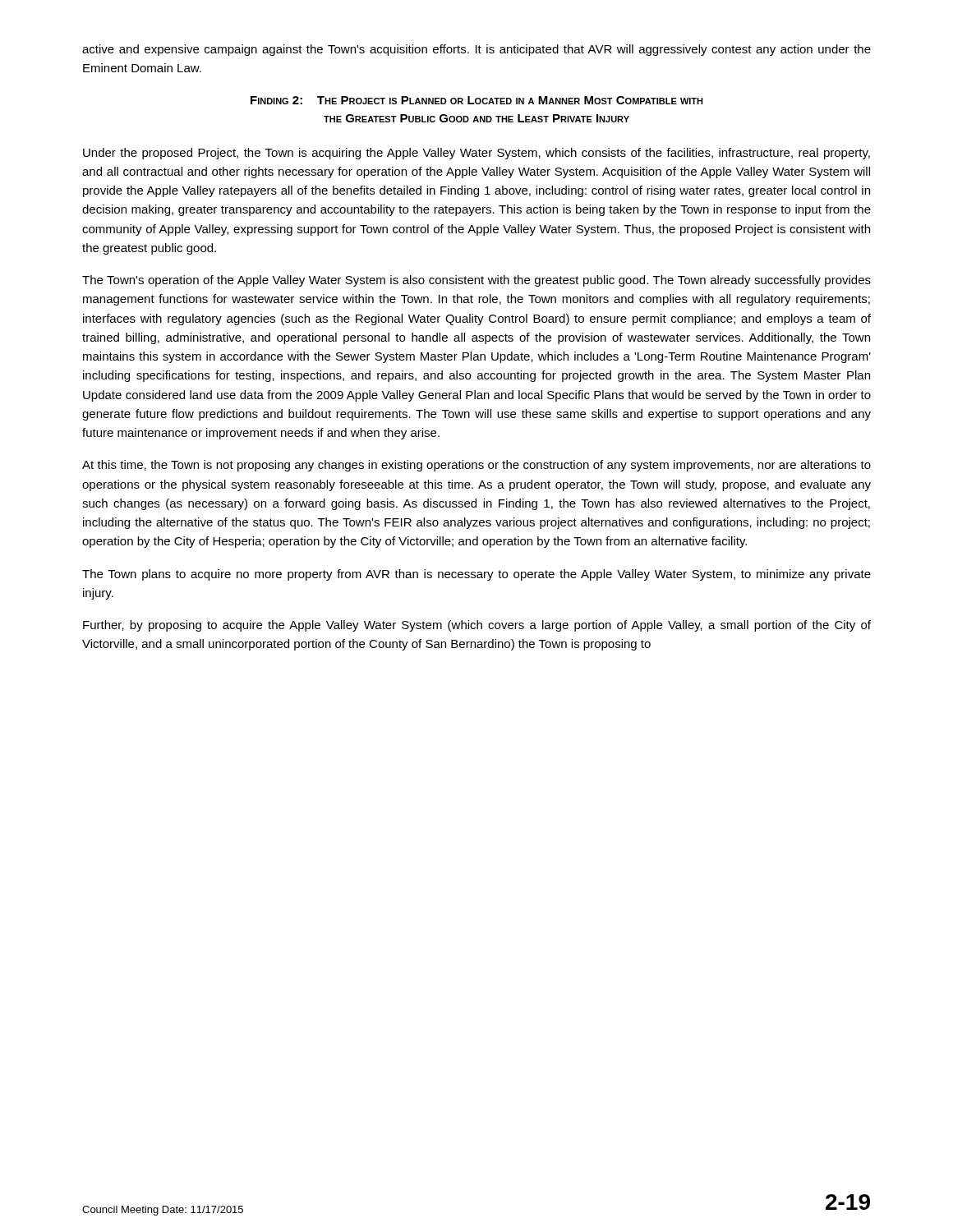Point to the text starting "Further, by proposing"

coord(476,634)
